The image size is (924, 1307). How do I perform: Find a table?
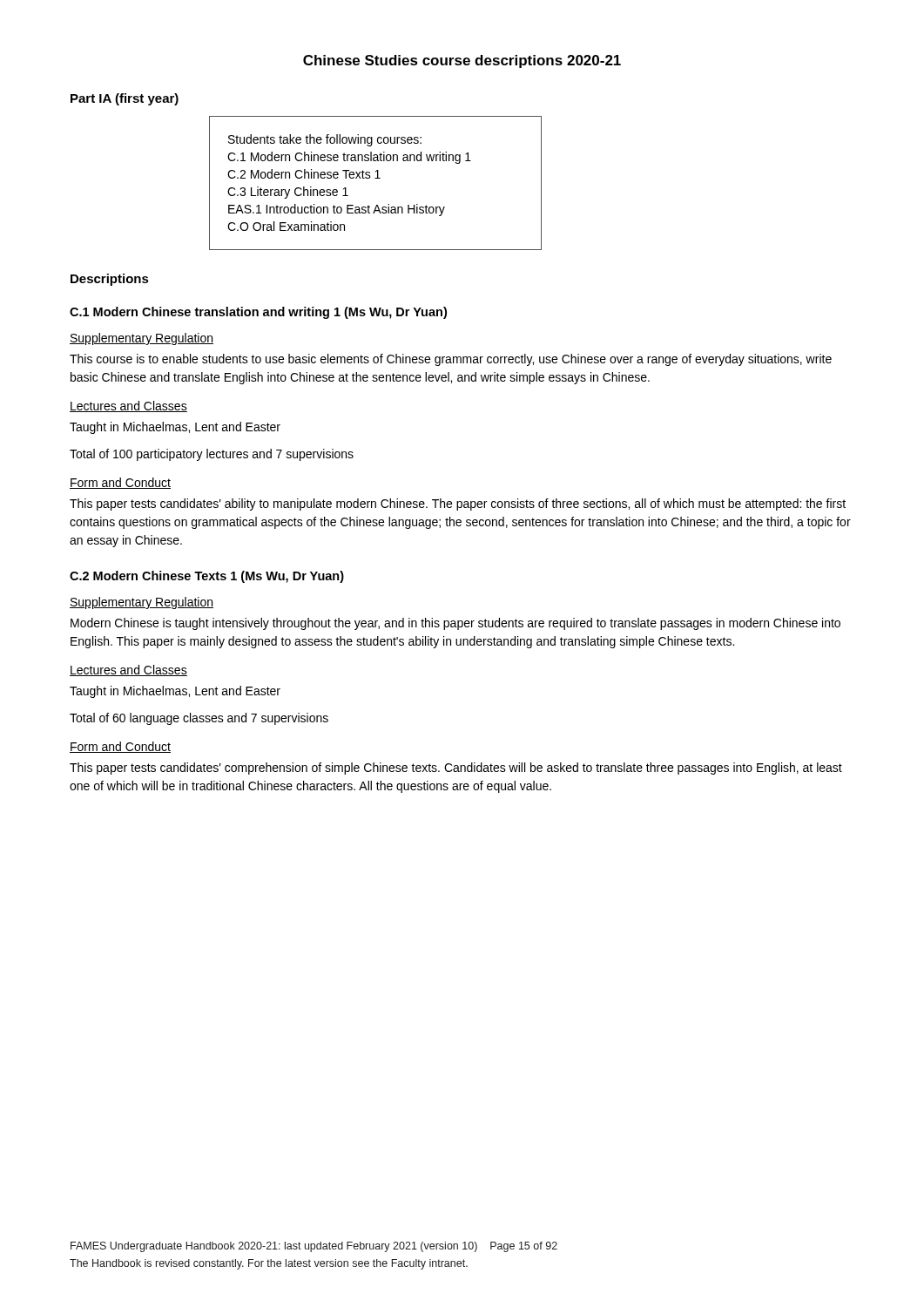pos(462,193)
